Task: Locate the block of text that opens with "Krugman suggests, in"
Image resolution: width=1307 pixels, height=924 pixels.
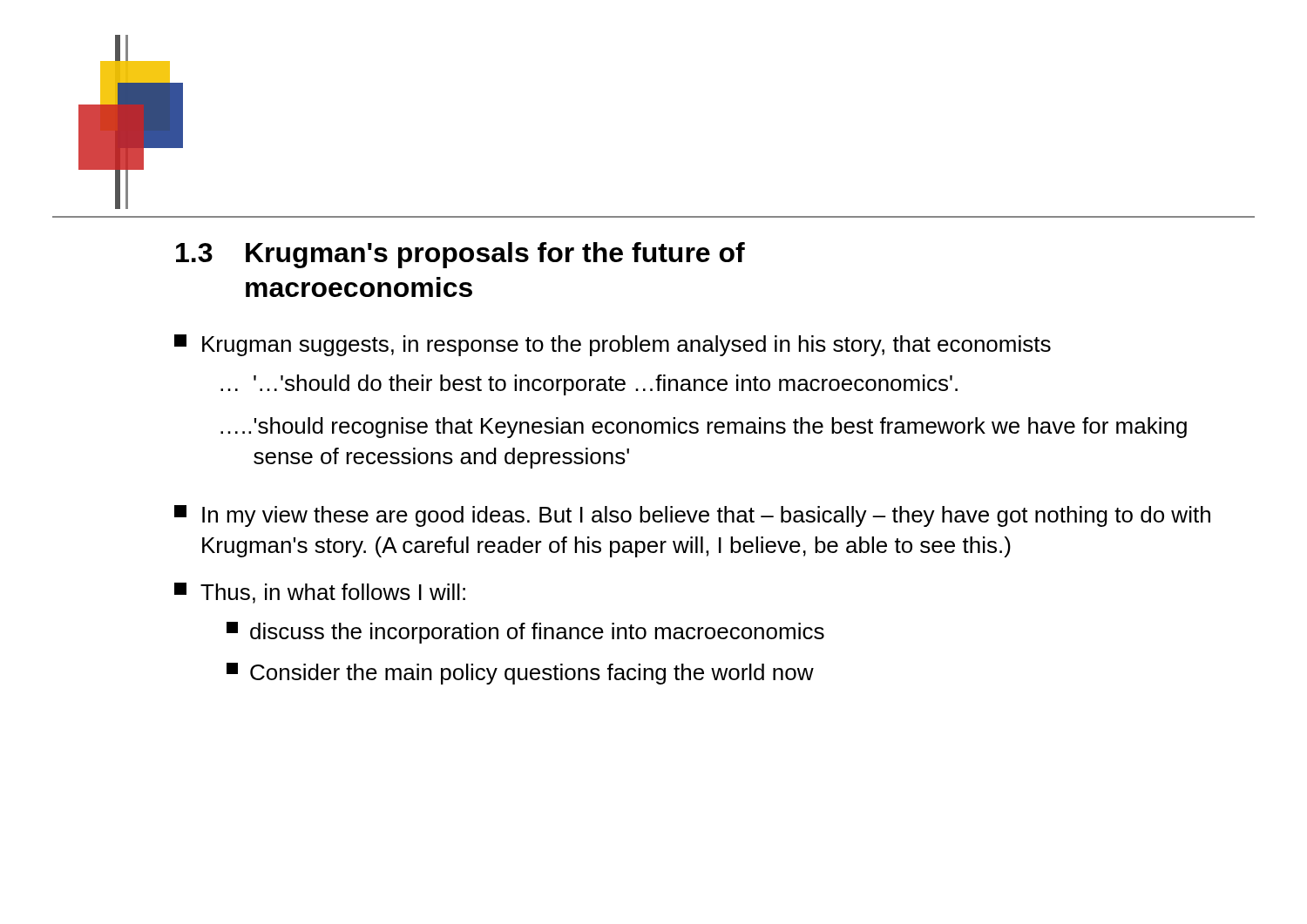Action: 613,345
